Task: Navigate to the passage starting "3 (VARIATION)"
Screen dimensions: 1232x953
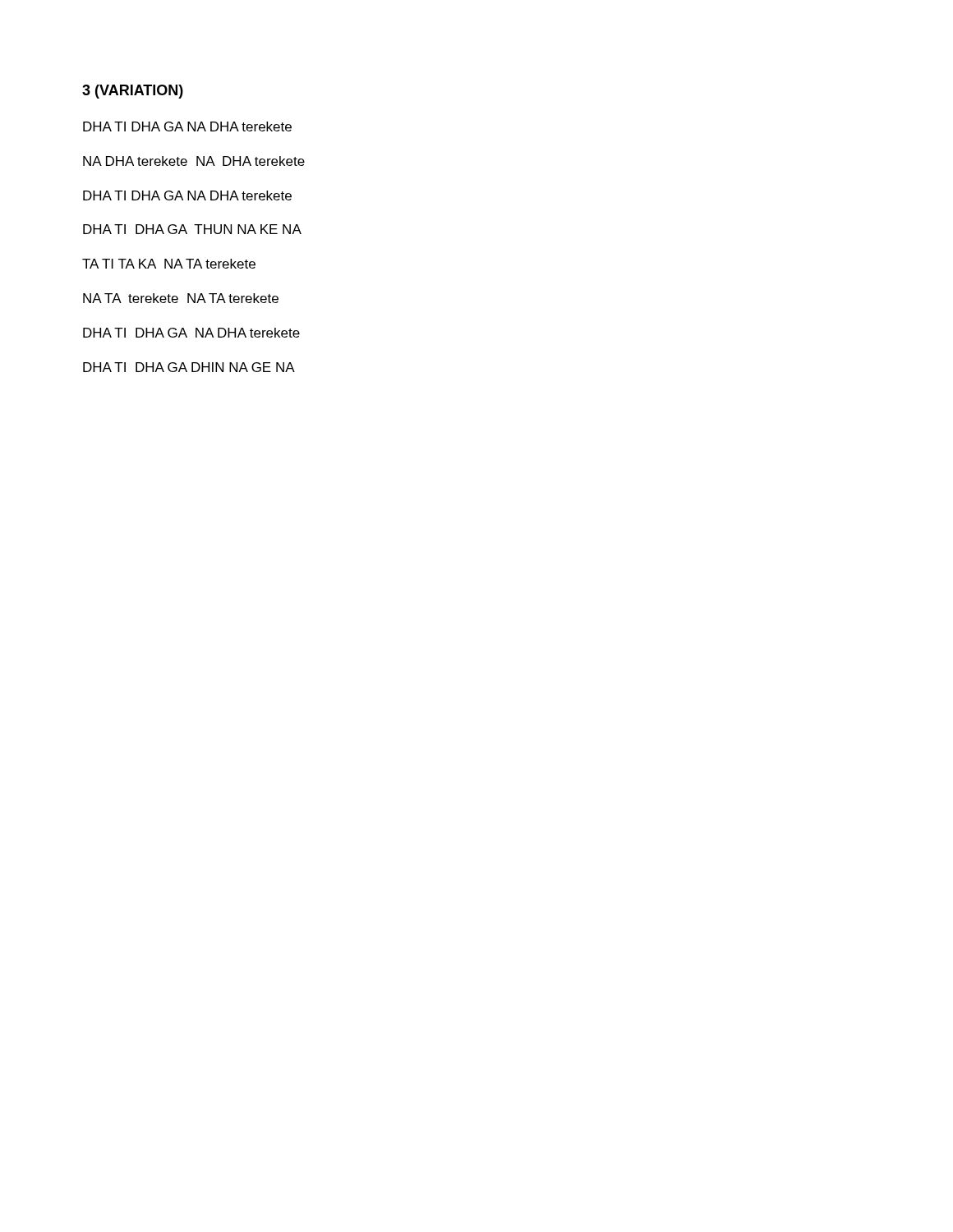Action: (x=133, y=90)
